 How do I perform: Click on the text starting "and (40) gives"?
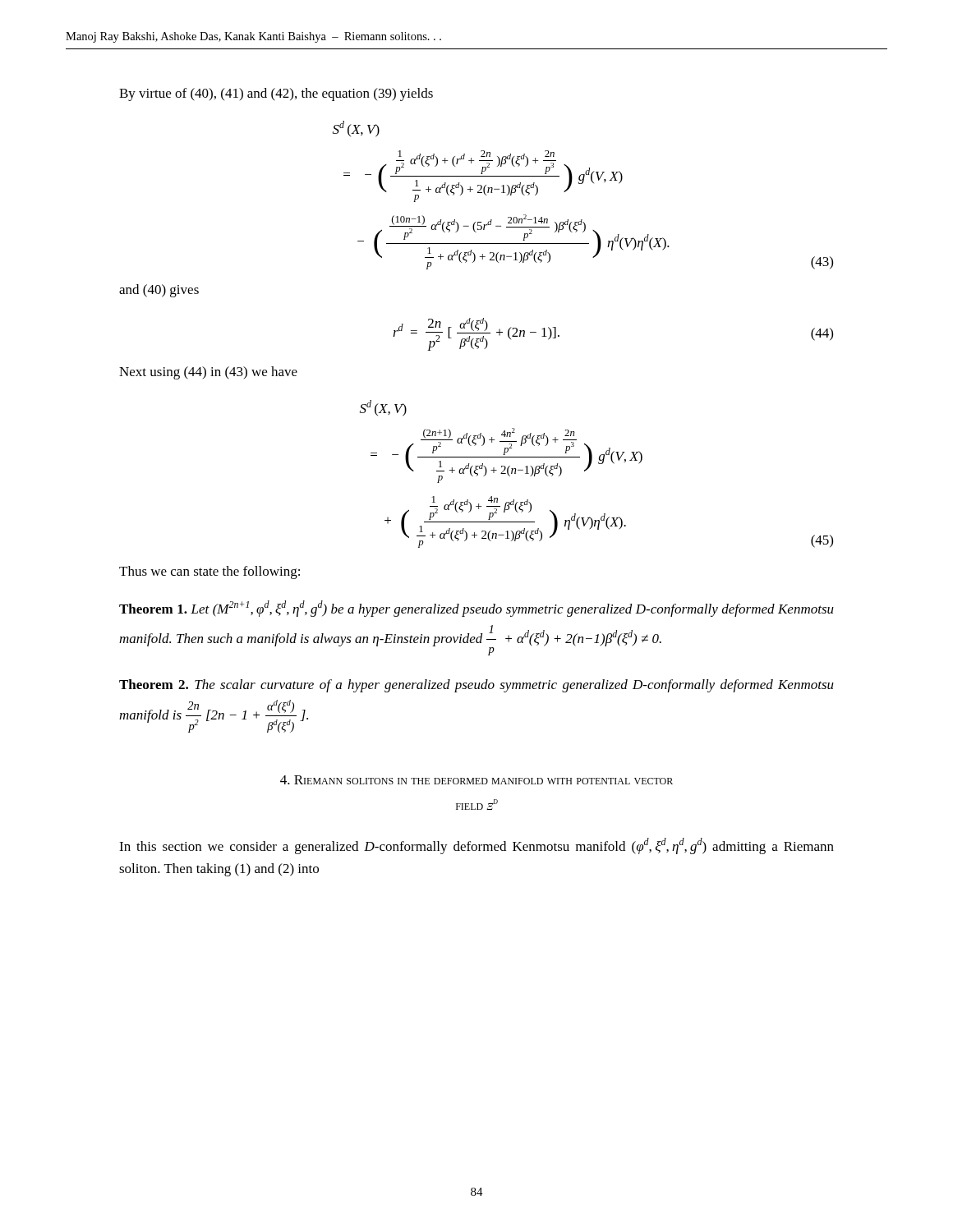pos(159,289)
